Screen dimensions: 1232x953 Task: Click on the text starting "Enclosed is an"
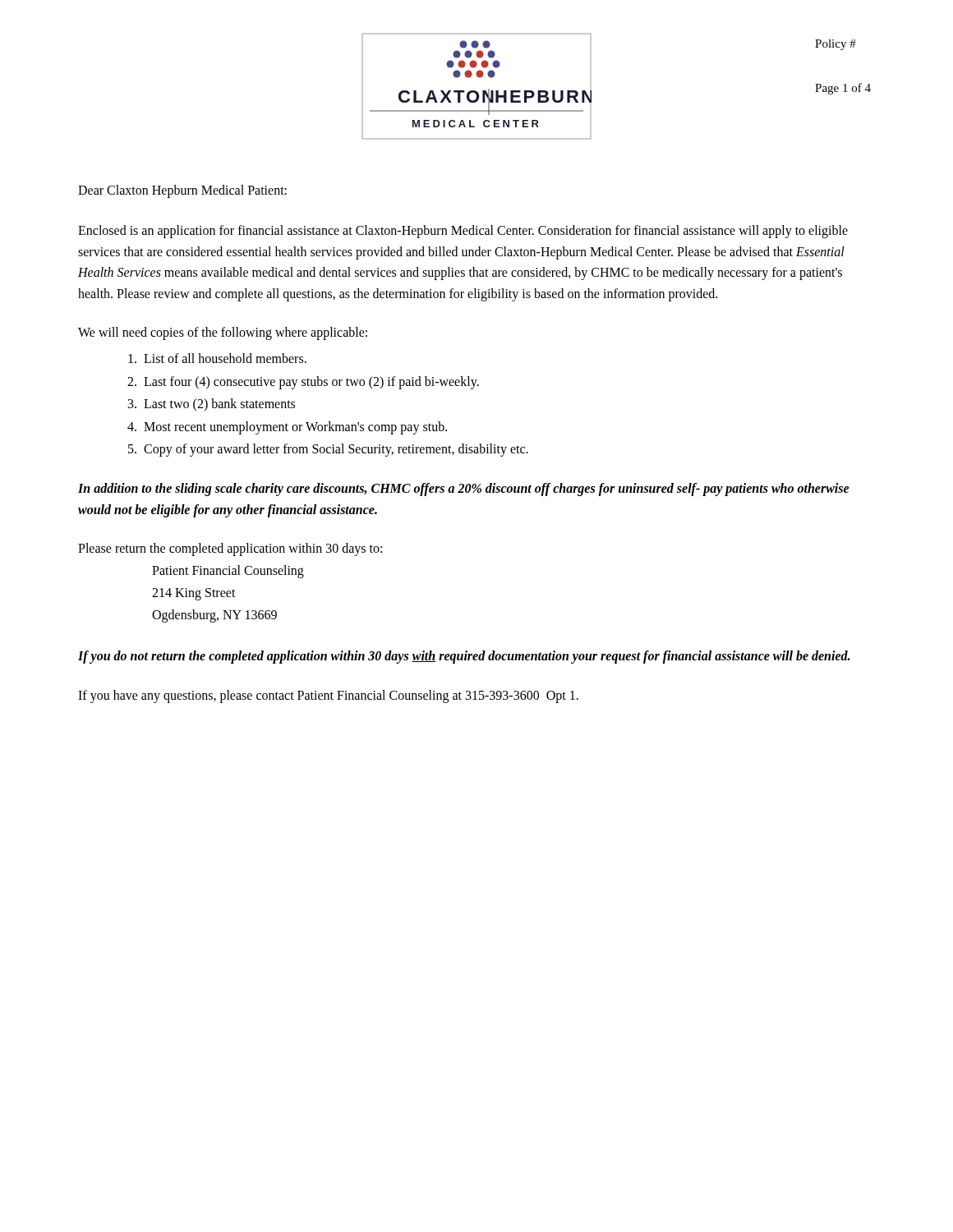(x=463, y=262)
